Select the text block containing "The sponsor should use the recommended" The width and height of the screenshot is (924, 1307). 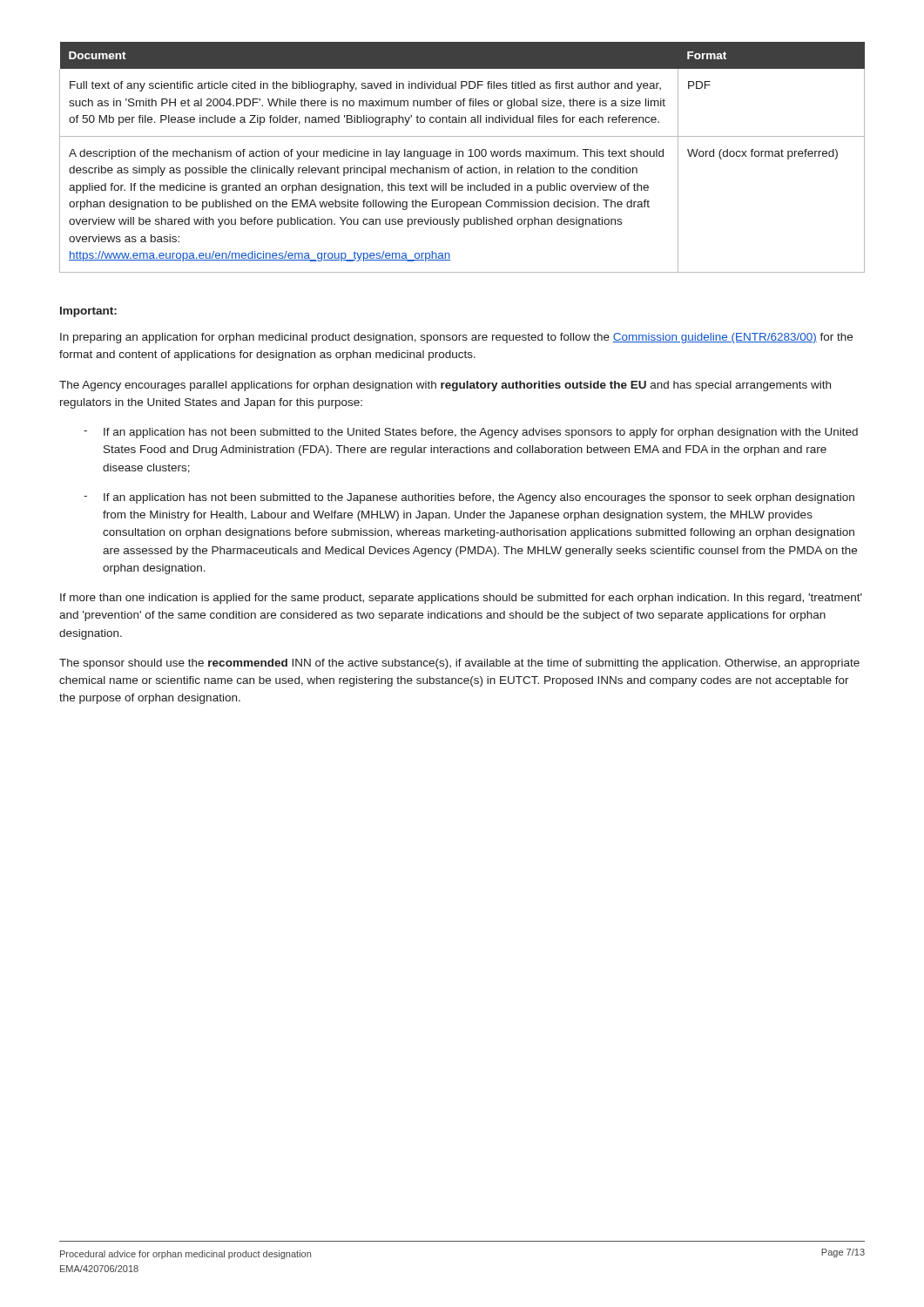click(x=462, y=681)
